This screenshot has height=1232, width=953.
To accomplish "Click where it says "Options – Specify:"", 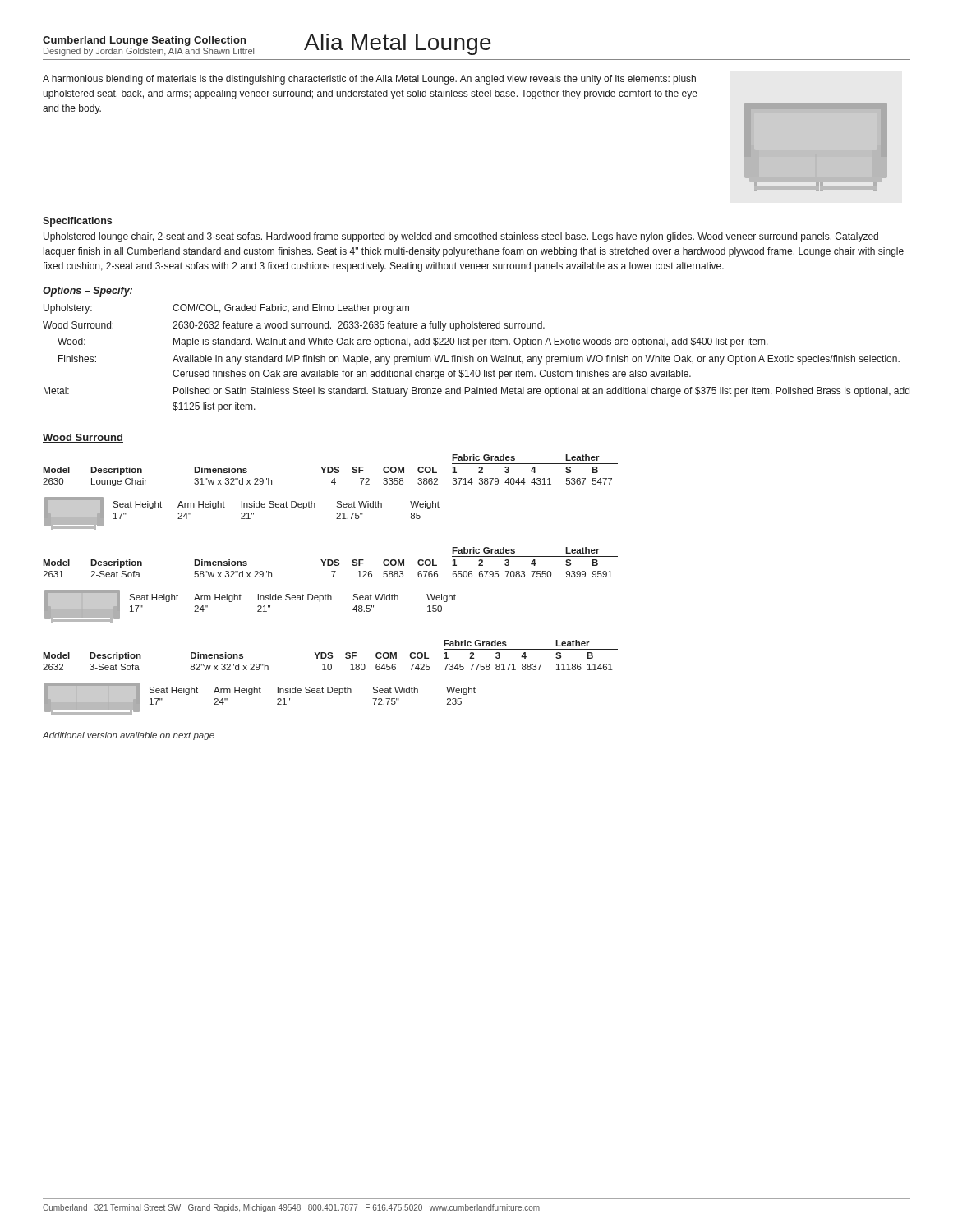I will (88, 291).
